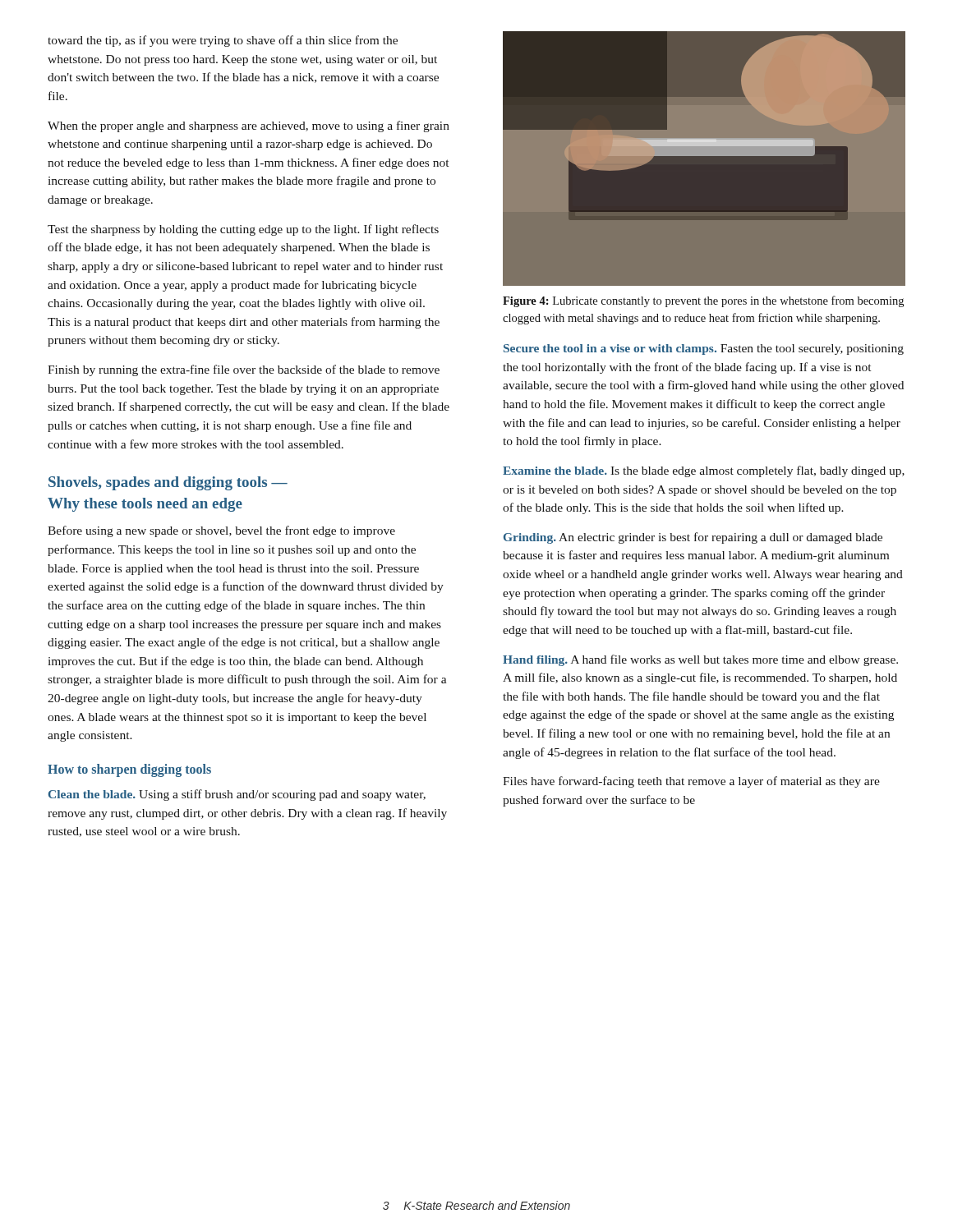Find the block on this page that starts "Hand filing. A hand file works as"

701,705
